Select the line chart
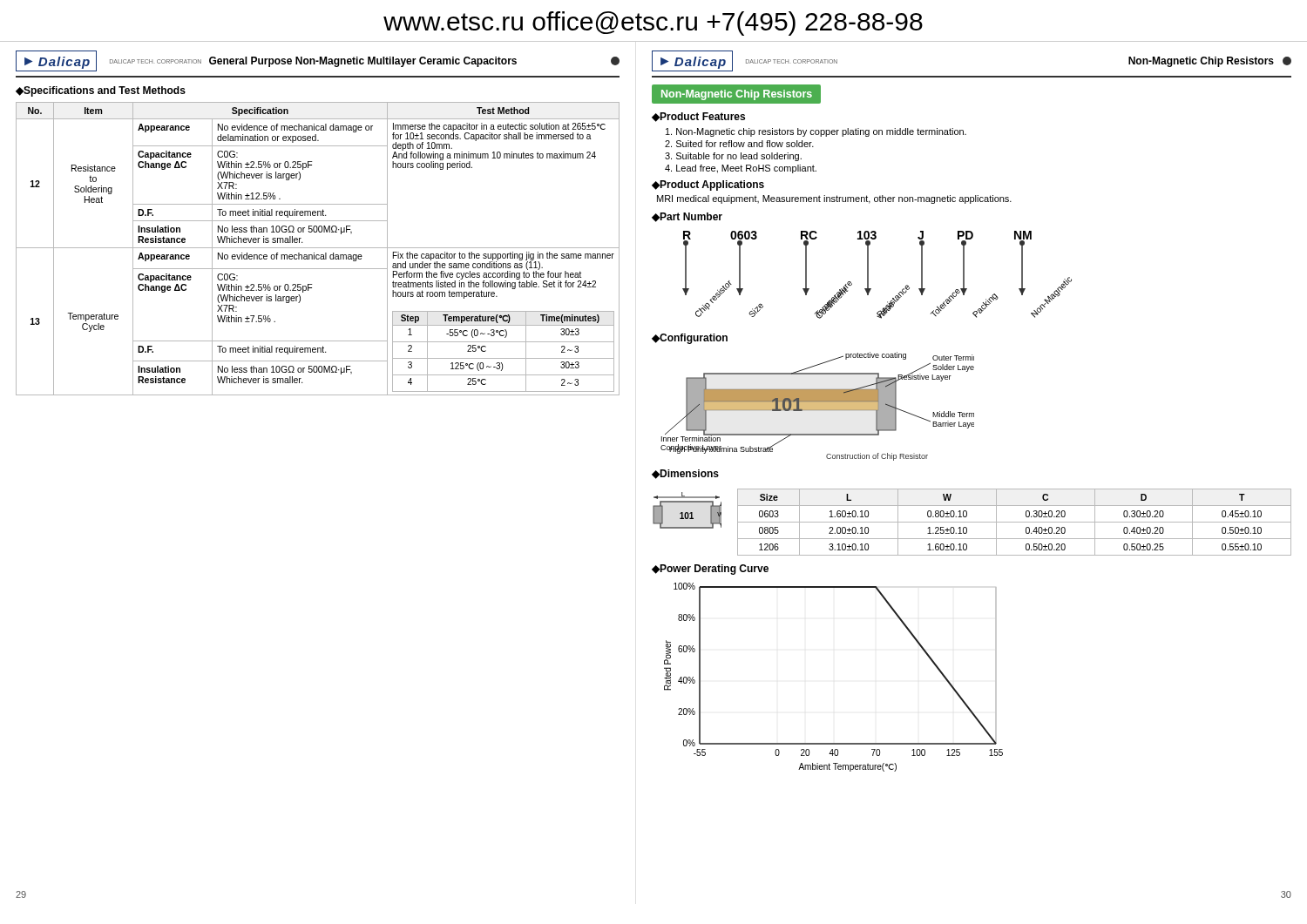 tap(972, 679)
